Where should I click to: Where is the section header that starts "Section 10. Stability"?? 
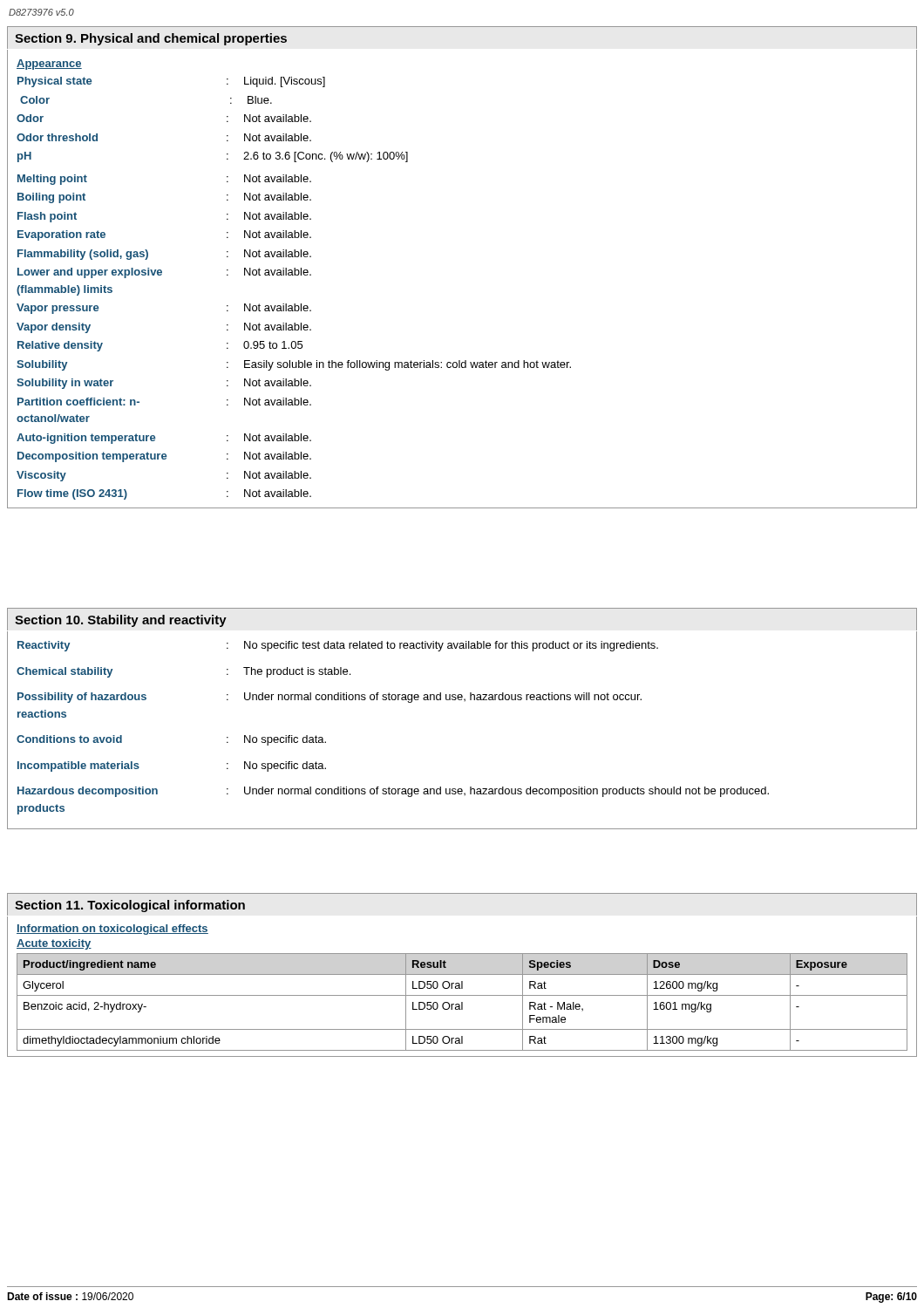[x=121, y=620]
